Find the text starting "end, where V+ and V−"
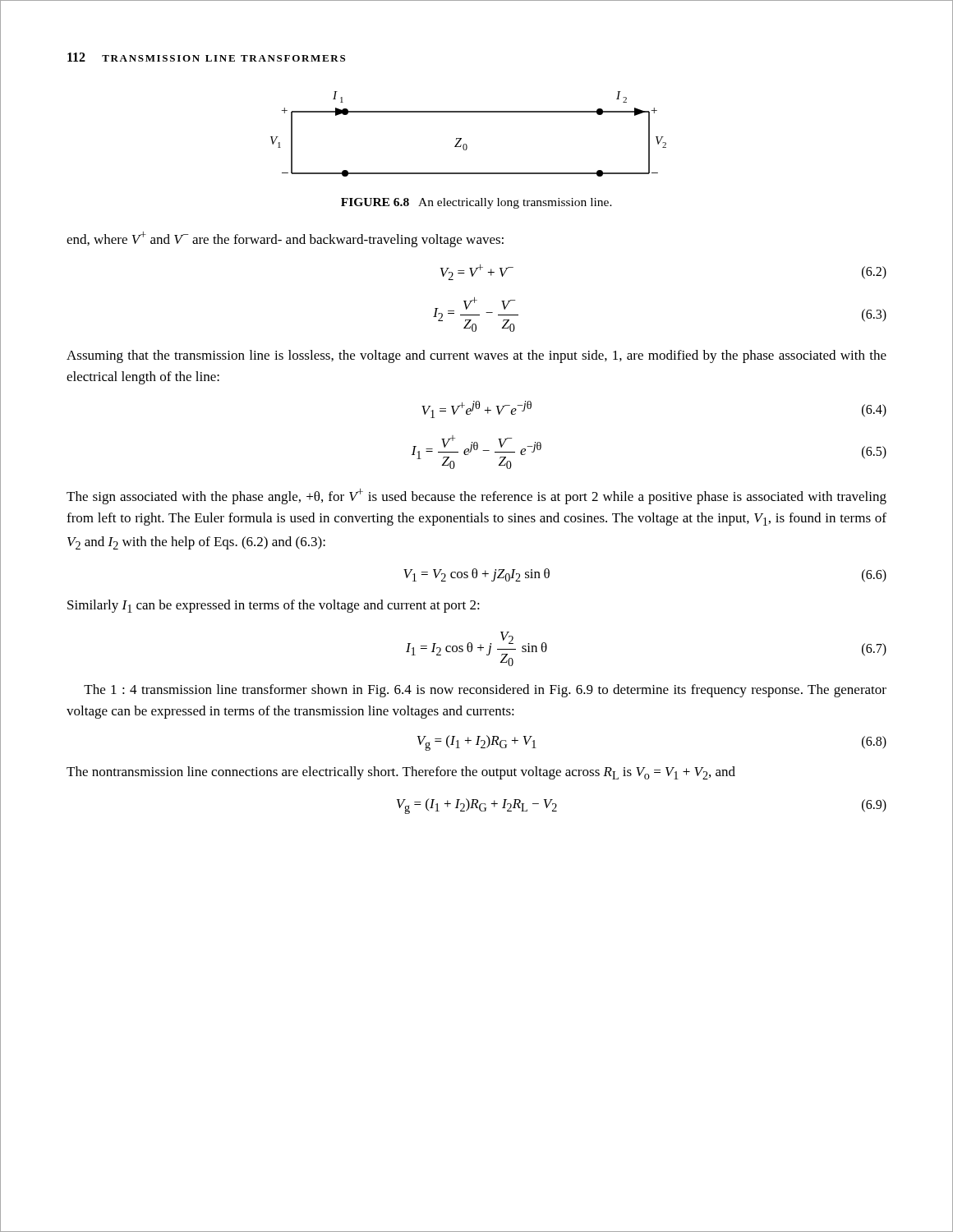953x1232 pixels. pyautogui.click(x=286, y=237)
